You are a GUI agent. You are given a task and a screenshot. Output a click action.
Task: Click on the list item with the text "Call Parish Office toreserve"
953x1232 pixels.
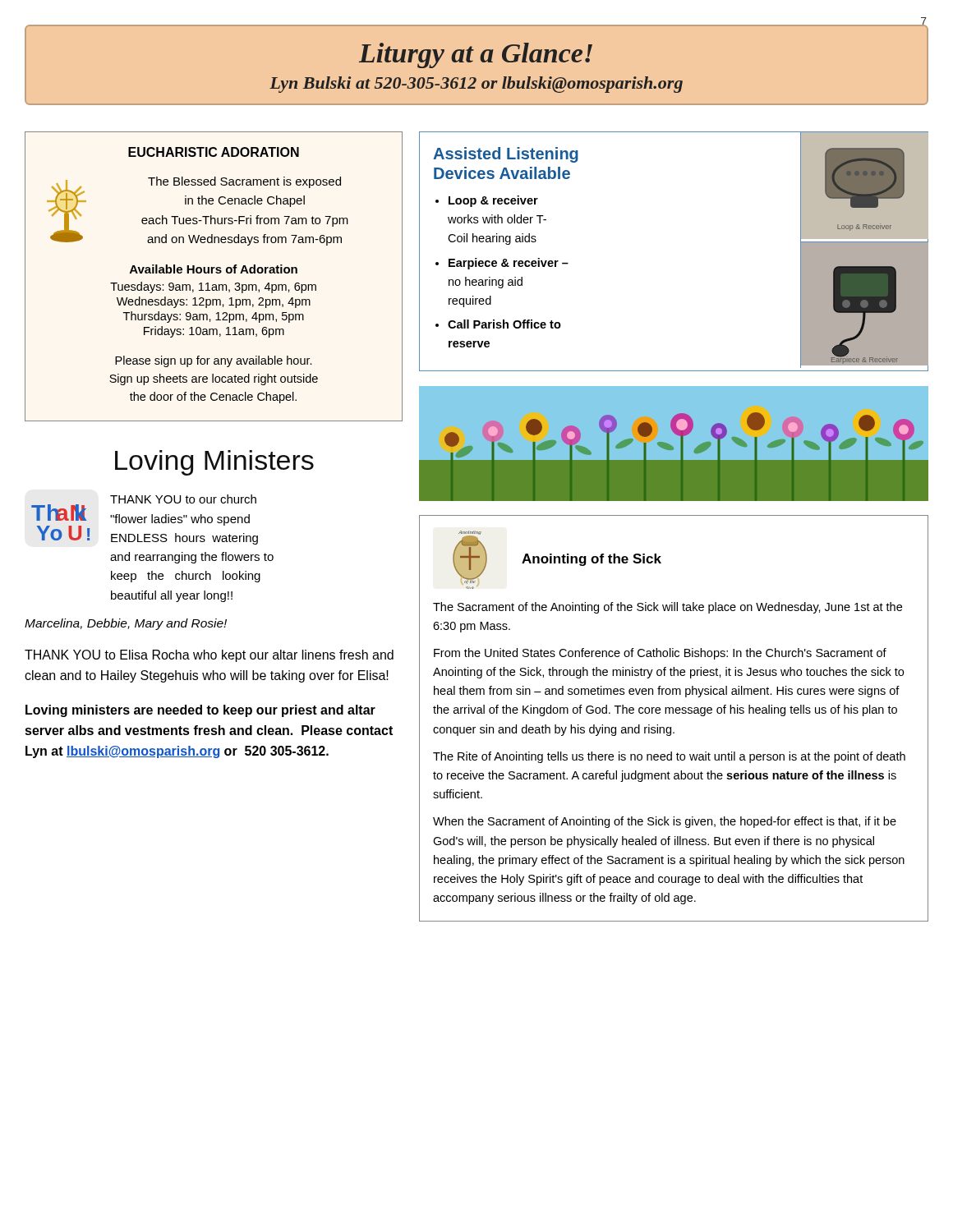click(504, 334)
